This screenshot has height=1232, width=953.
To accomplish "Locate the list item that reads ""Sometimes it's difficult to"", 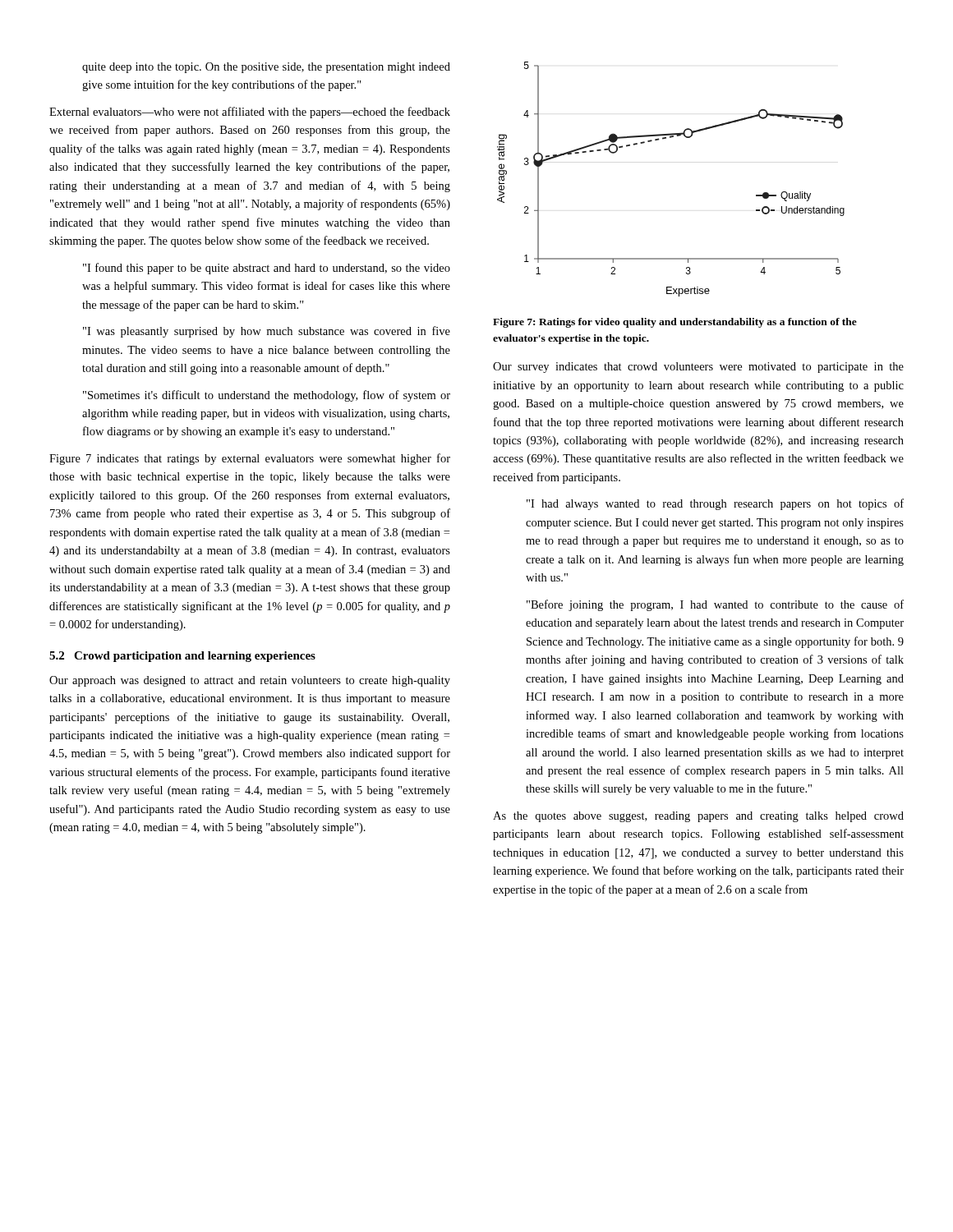I will click(266, 413).
